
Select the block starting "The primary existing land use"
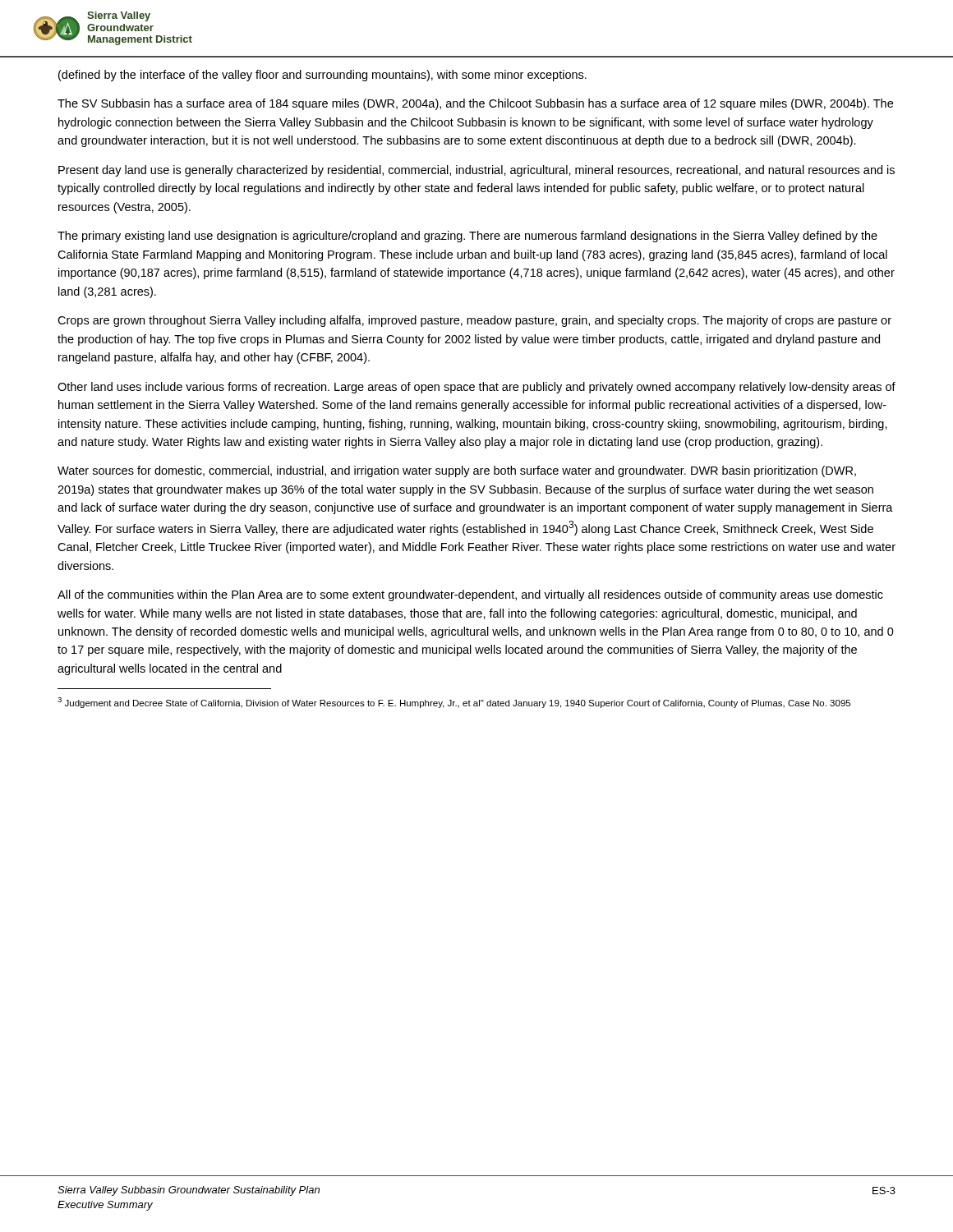476,264
